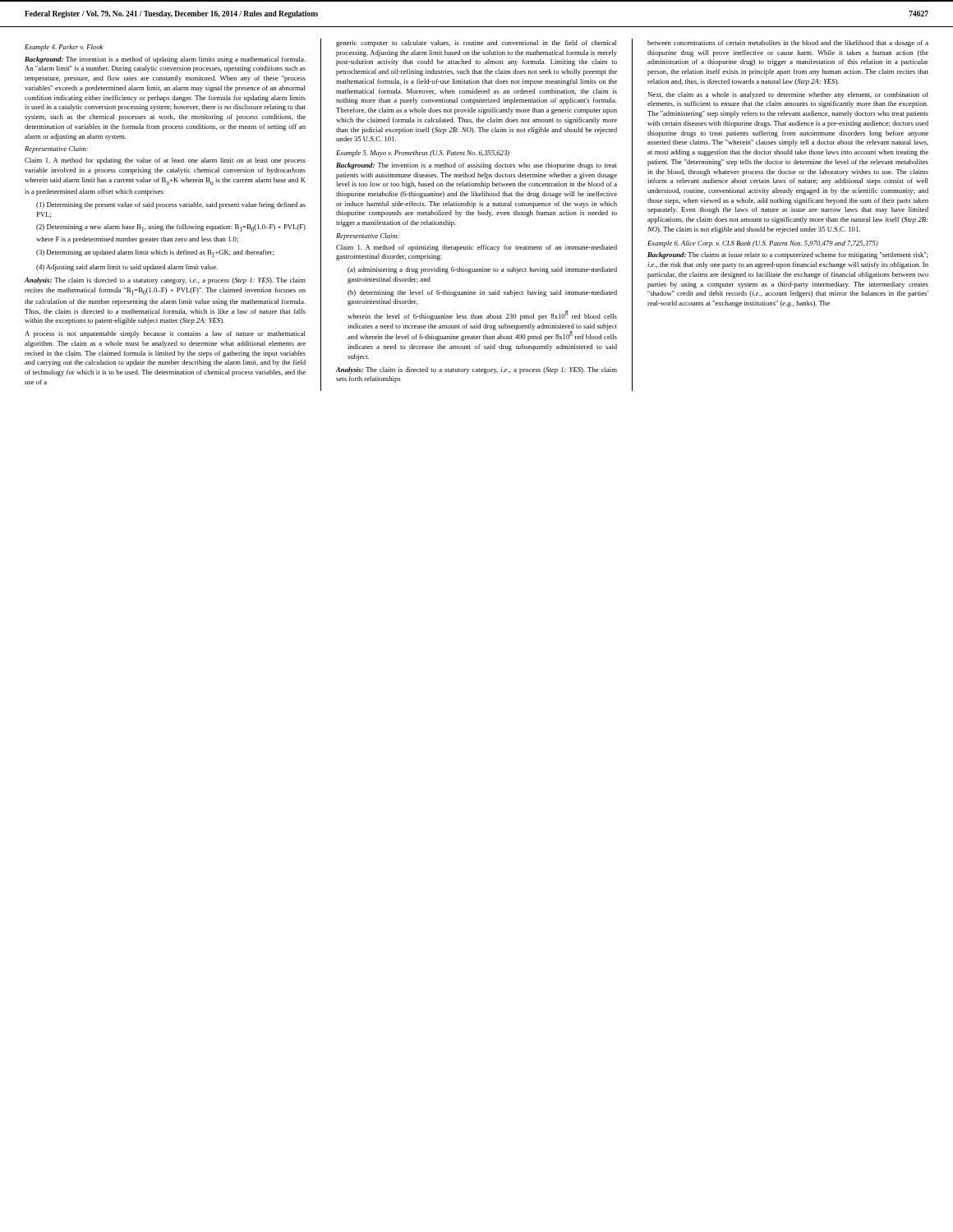
Task: Select the text starting "Background: The claims at issue relate to a"
Action: [788, 280]
